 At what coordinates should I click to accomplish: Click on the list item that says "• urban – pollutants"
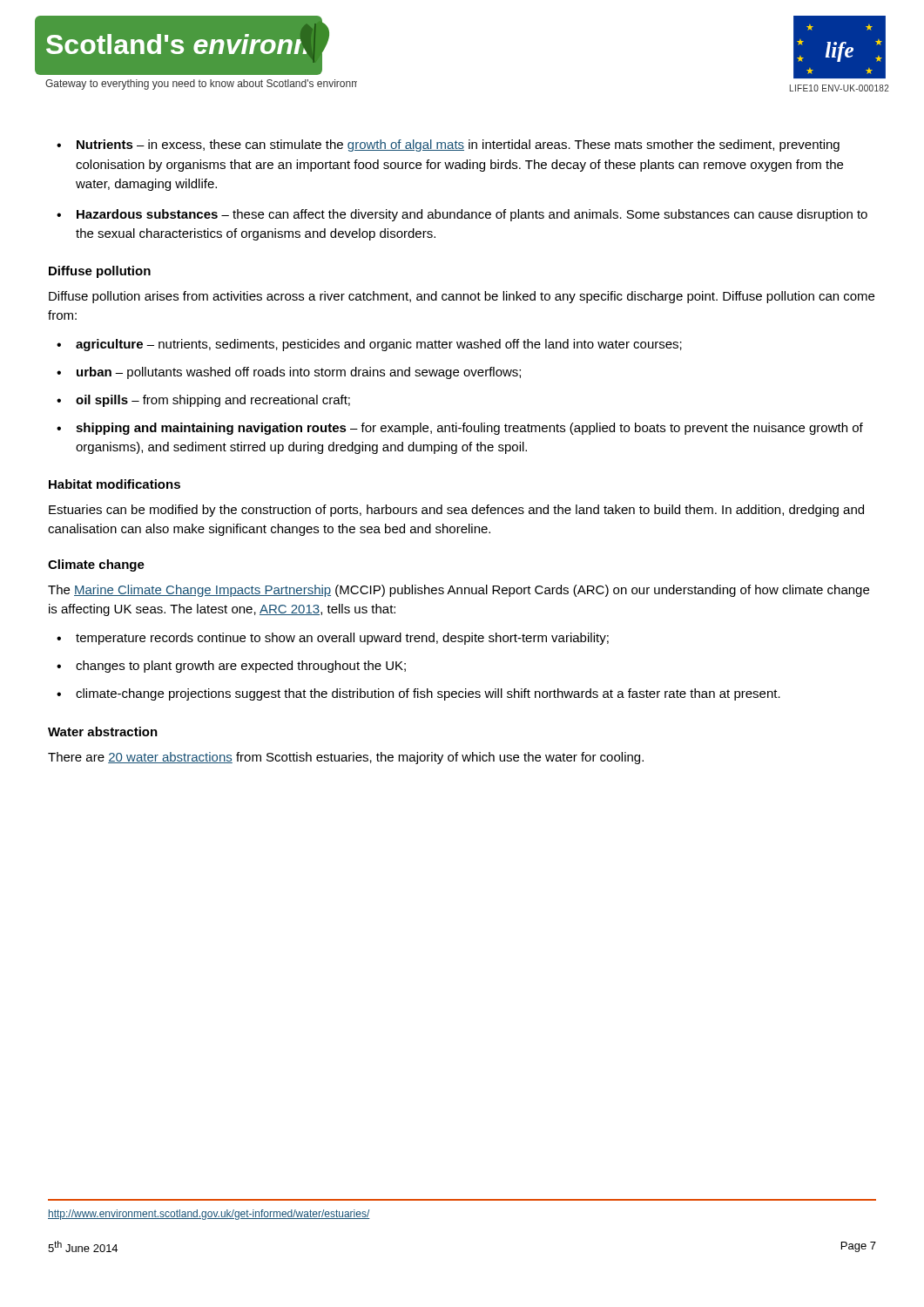click(x=466, y=372)
